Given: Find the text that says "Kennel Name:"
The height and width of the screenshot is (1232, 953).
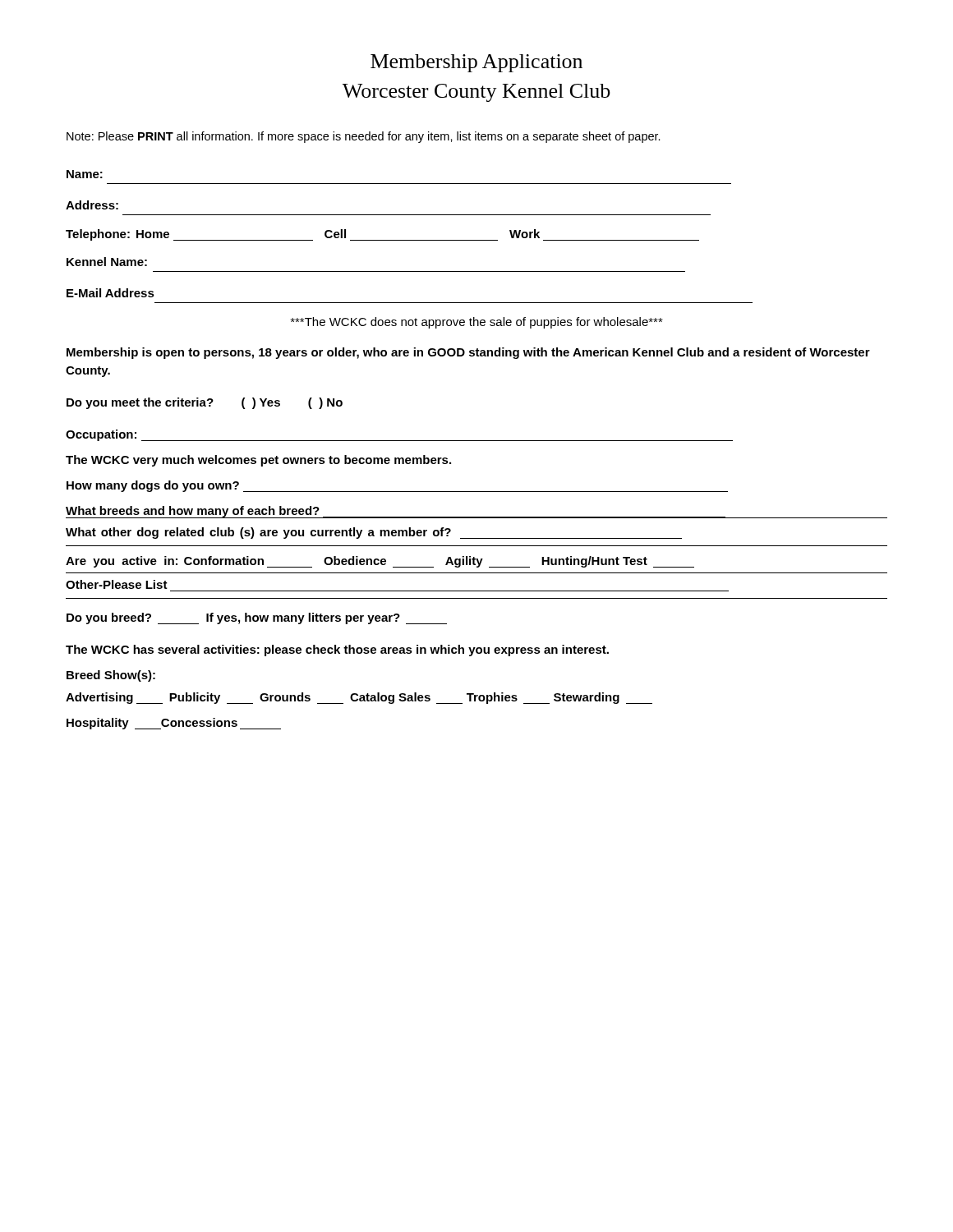Looking at the screenshot, I should coord(375,263).
